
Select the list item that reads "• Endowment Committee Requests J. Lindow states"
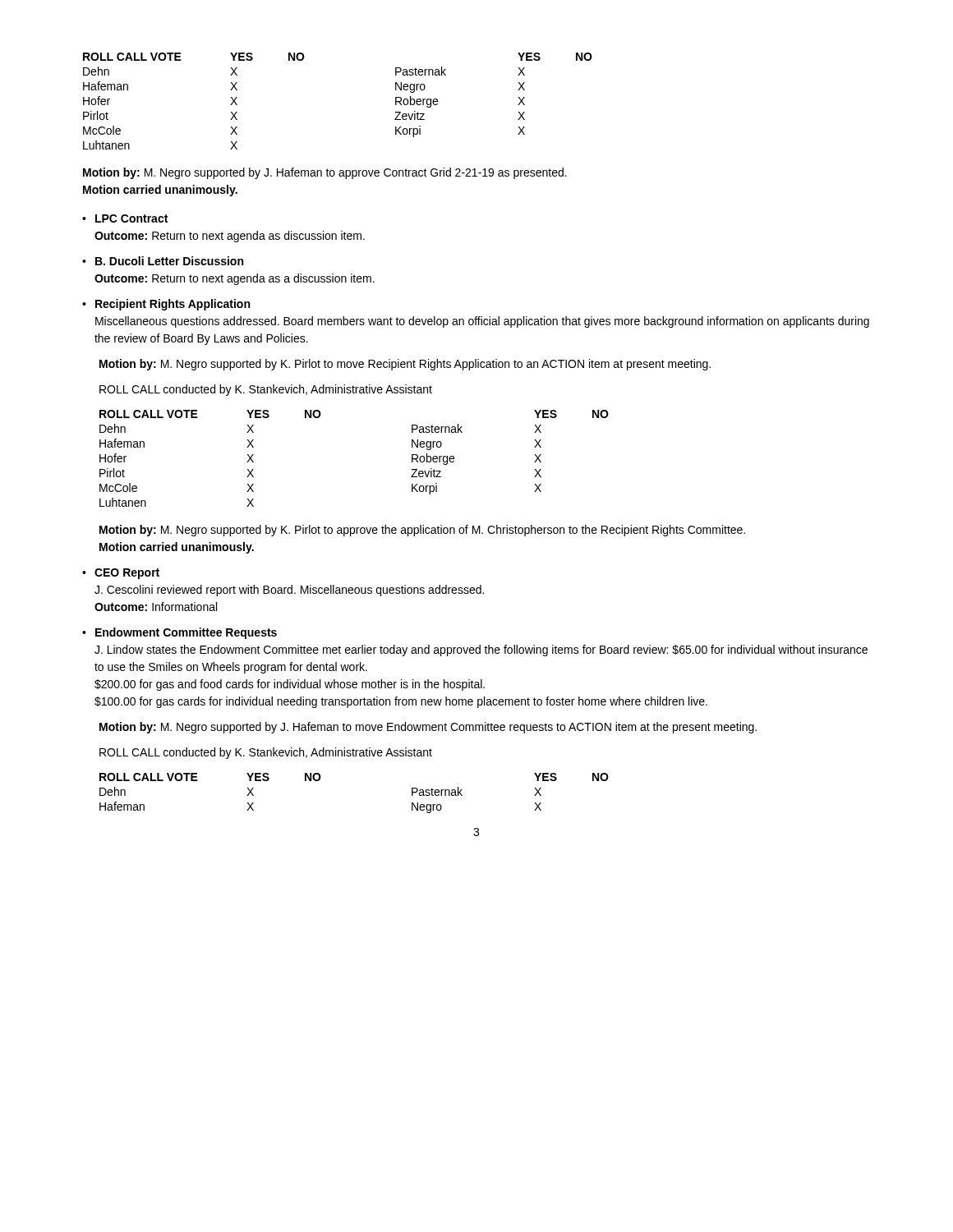click(180, 633)
